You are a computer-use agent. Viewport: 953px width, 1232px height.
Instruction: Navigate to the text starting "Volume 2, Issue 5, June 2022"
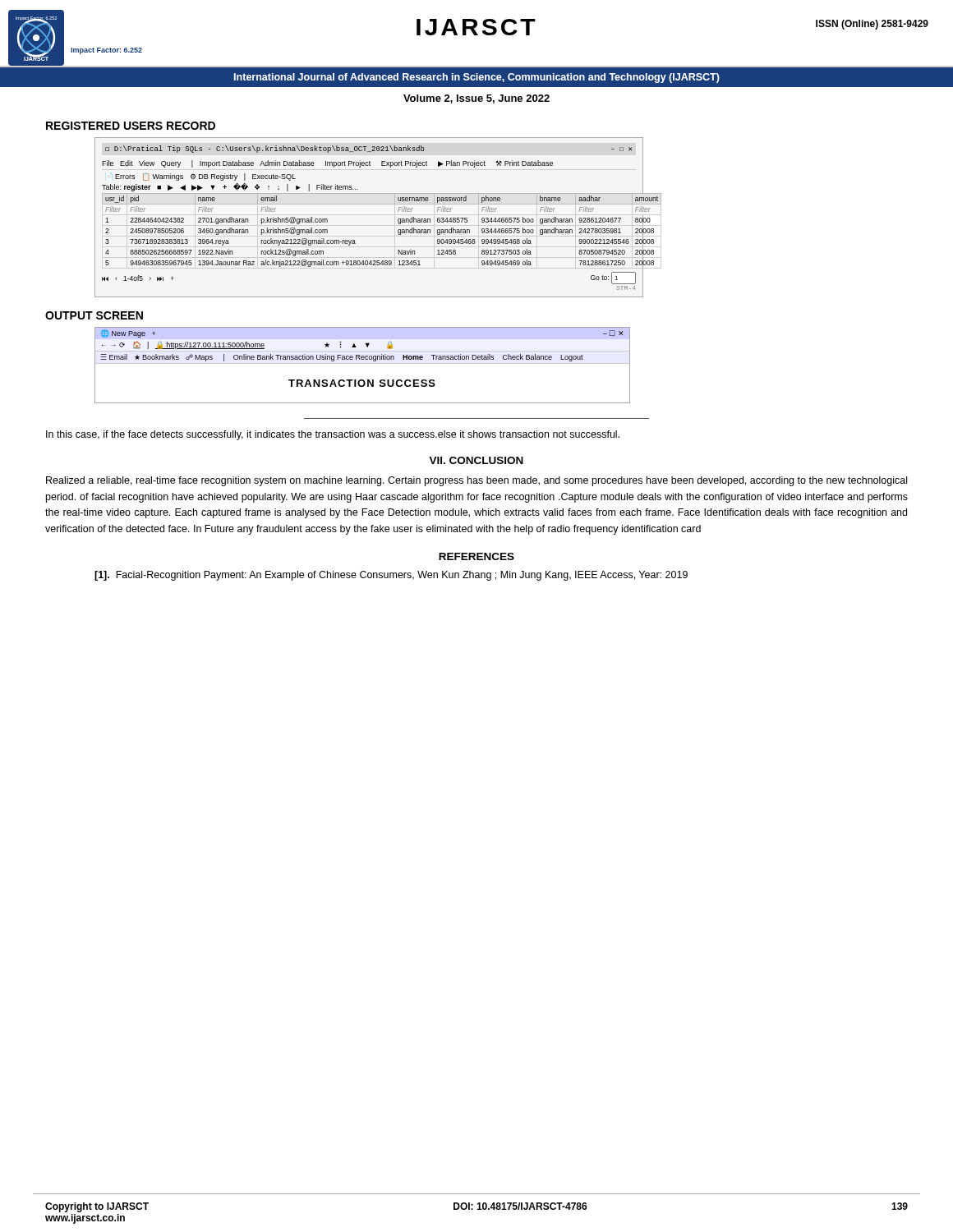476,98
